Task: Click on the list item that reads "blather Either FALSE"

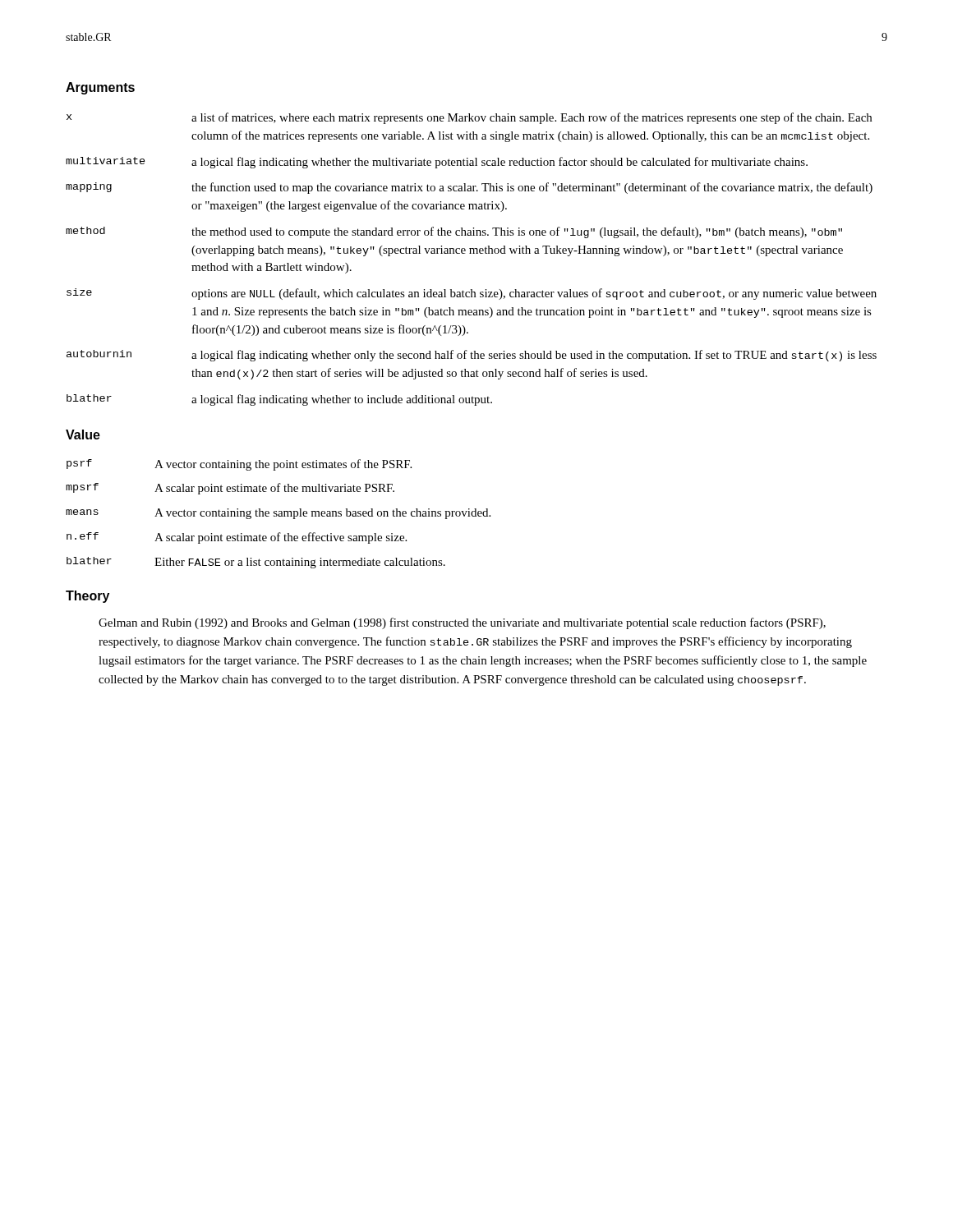Action: click(x=256, y=563)
